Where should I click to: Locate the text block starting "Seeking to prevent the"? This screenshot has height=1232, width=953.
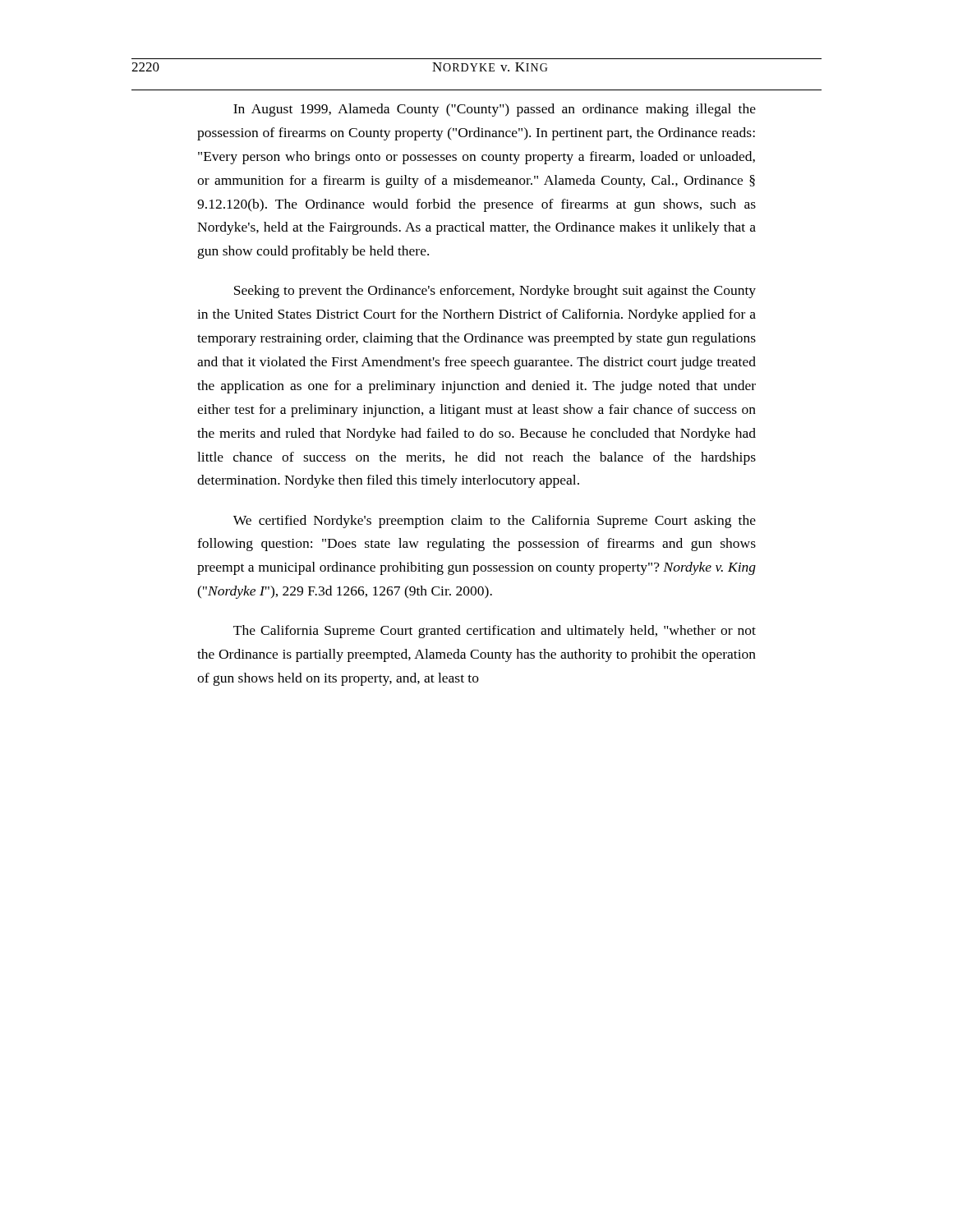pos(476,385)
